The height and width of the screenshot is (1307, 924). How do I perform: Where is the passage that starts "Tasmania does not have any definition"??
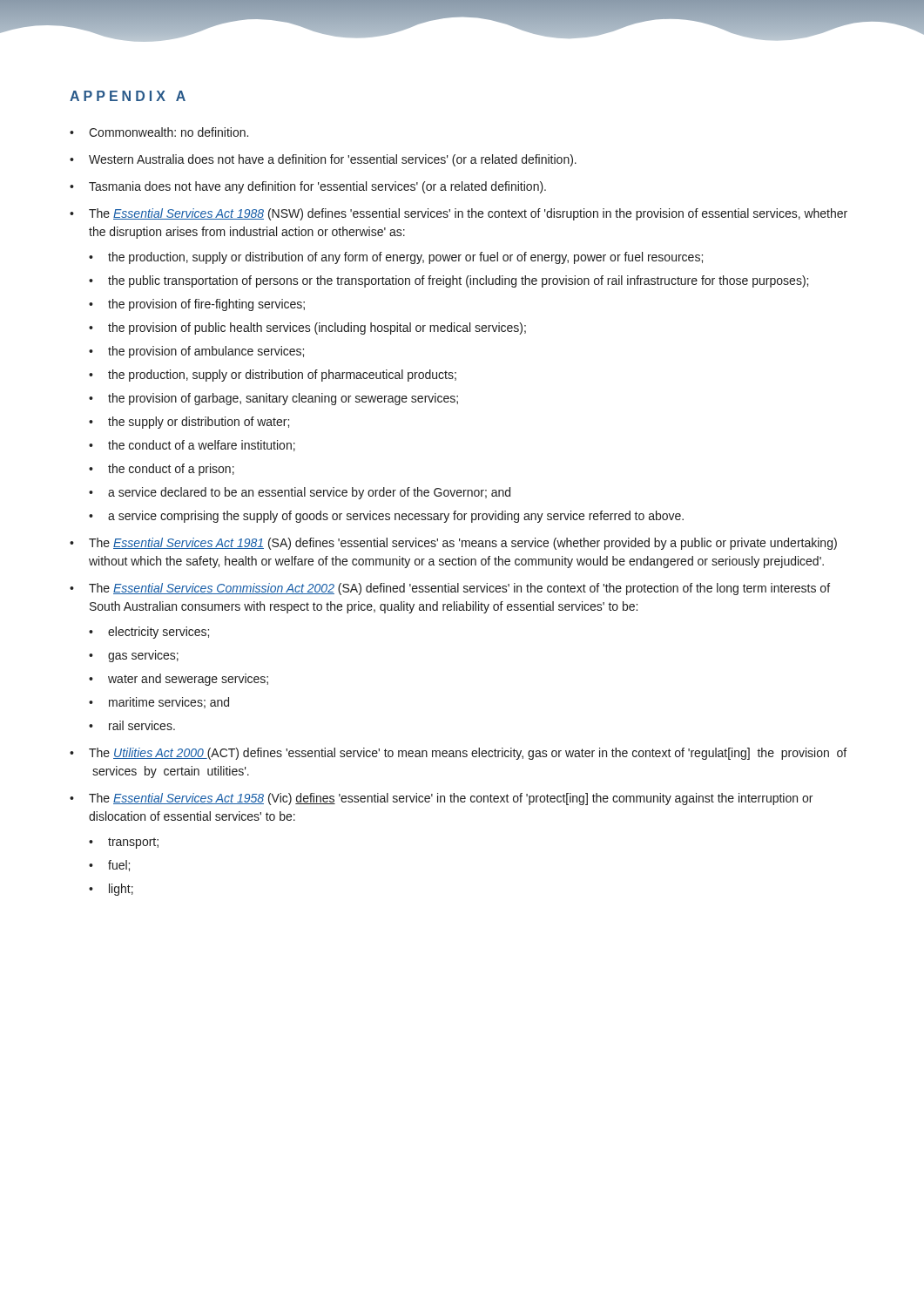pos(318,186)
